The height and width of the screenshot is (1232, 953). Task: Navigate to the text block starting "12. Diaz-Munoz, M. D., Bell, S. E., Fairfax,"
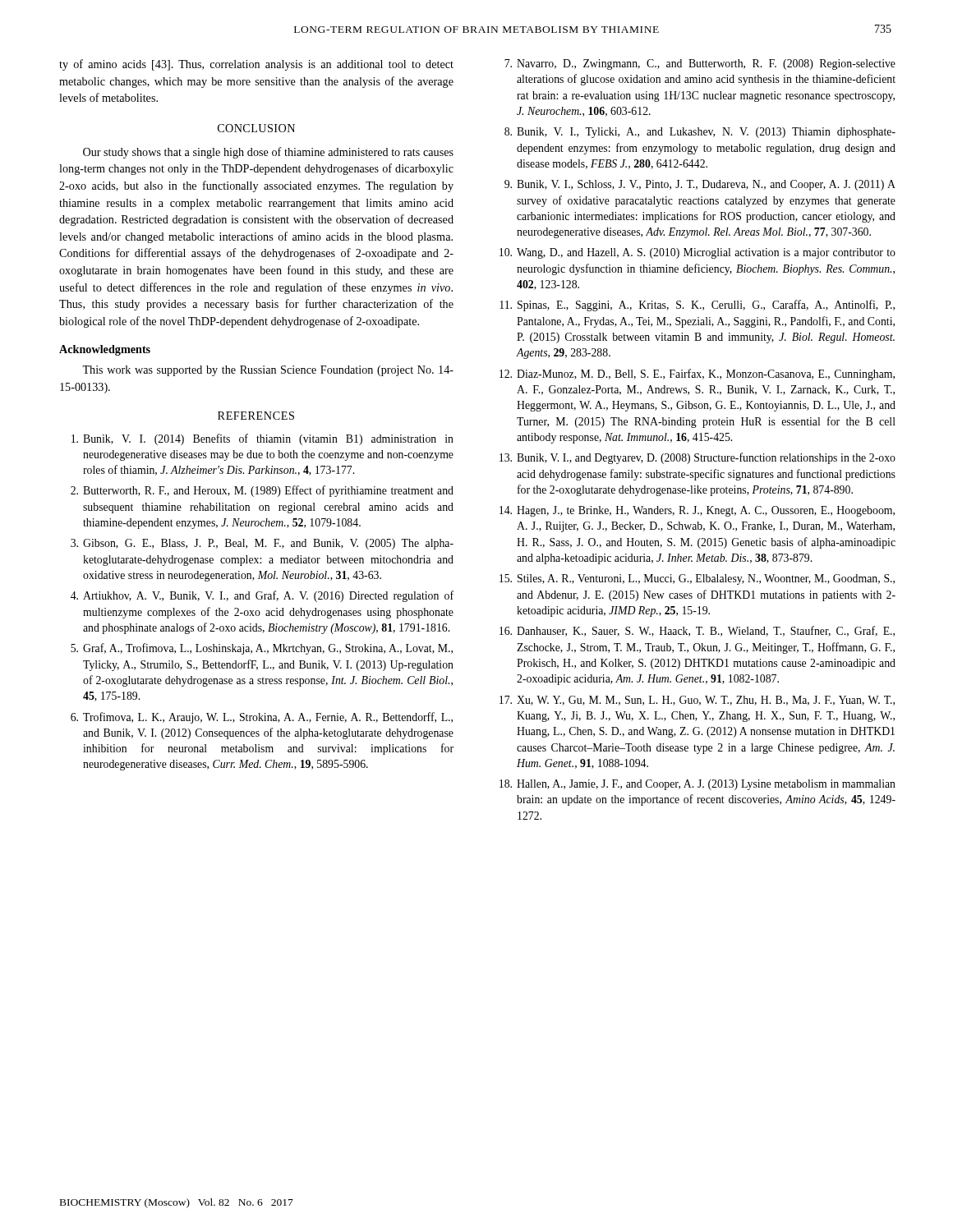pyautogui.click(x=694, y=406)
